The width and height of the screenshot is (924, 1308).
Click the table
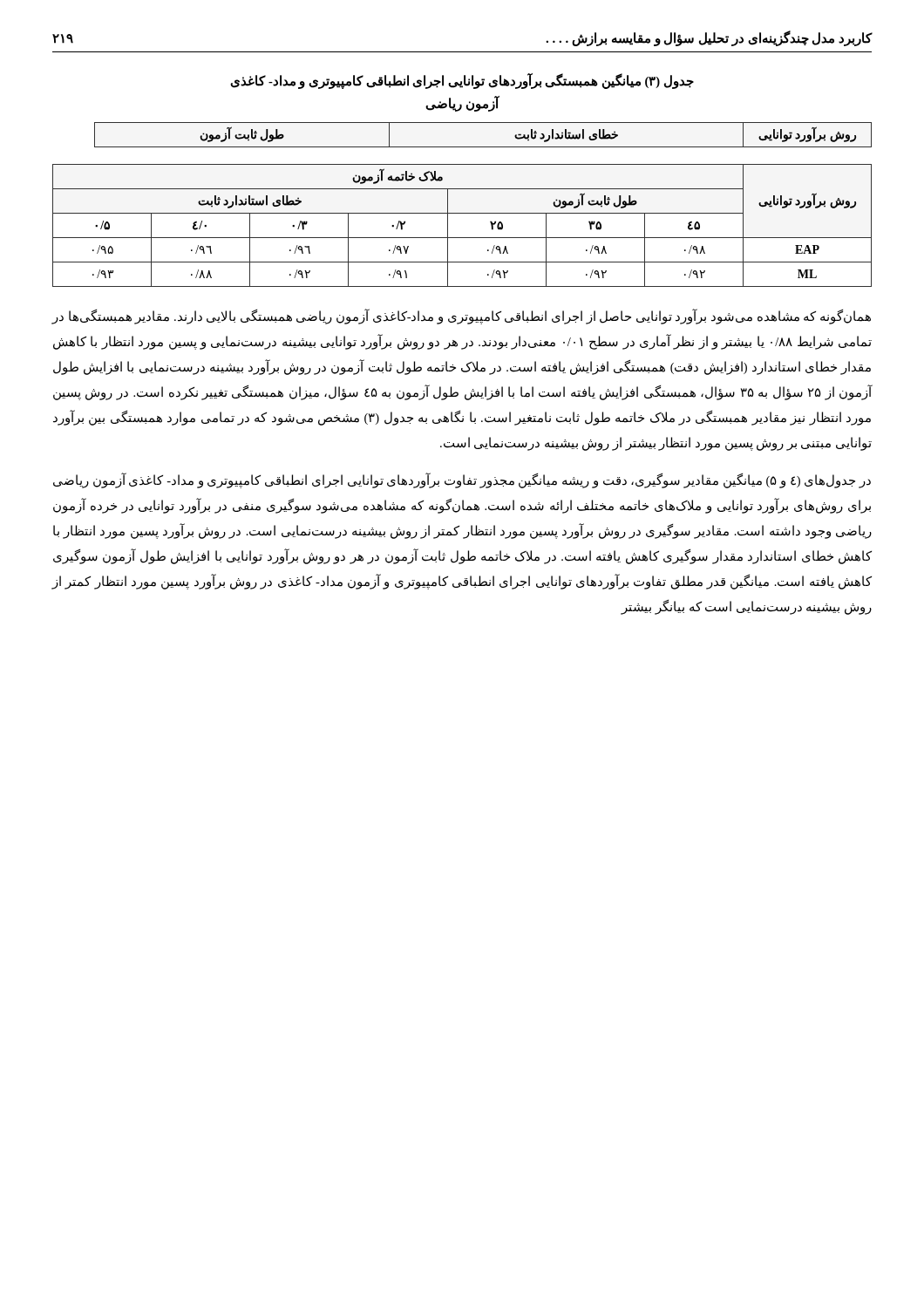(462, 205)
